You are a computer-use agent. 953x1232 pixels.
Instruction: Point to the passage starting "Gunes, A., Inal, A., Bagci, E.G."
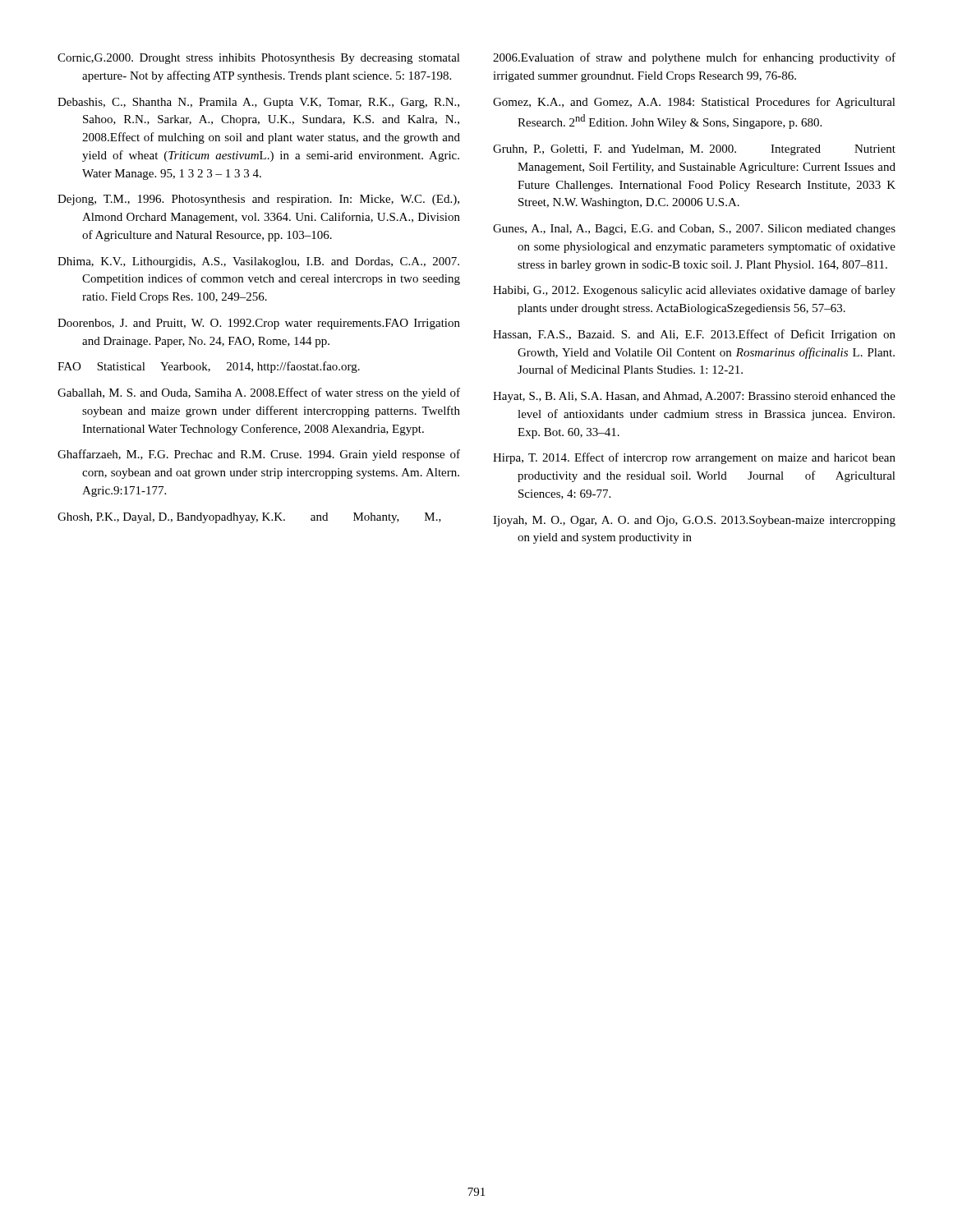694,246
